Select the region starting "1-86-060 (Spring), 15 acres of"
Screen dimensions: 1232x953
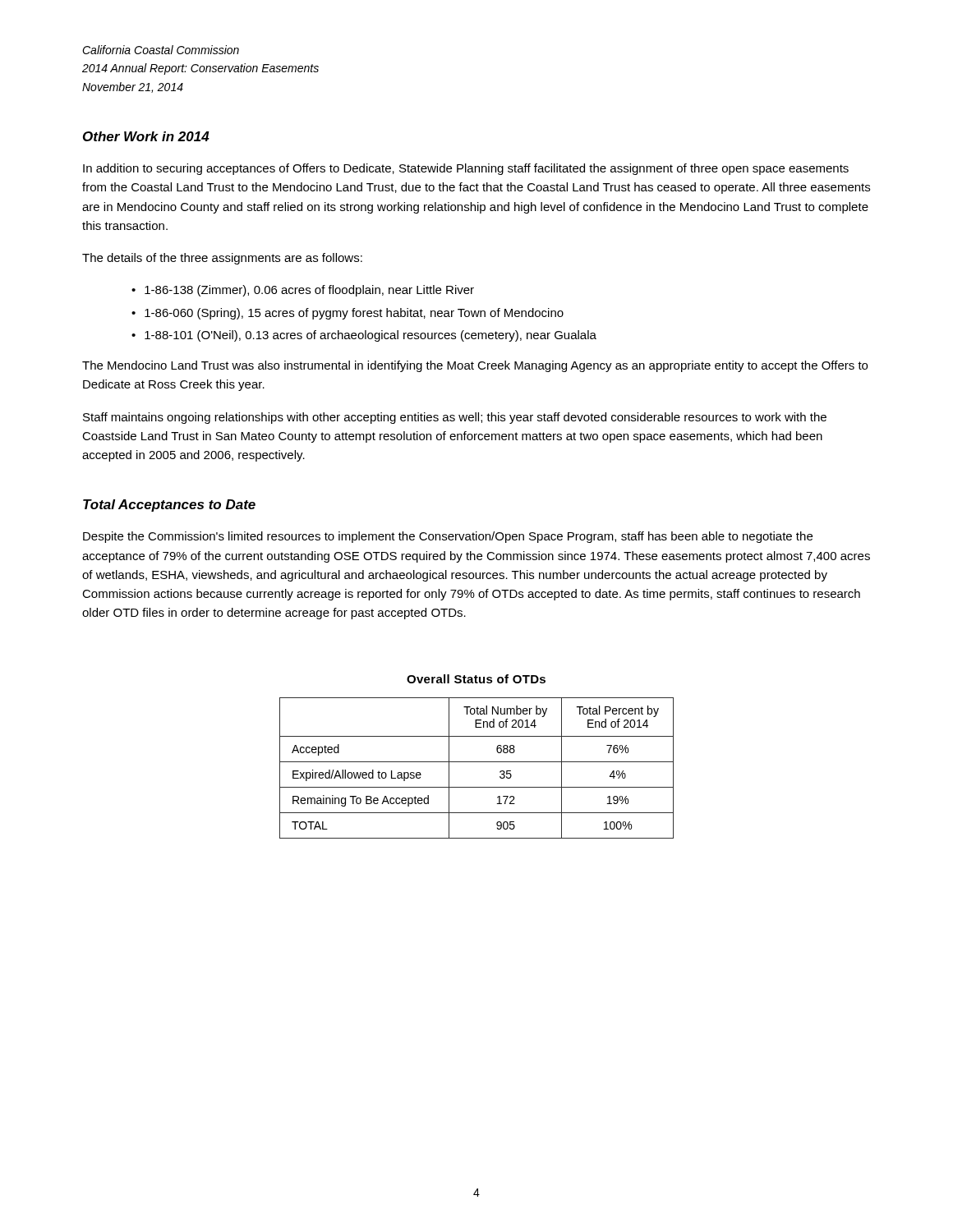(354, 312)
